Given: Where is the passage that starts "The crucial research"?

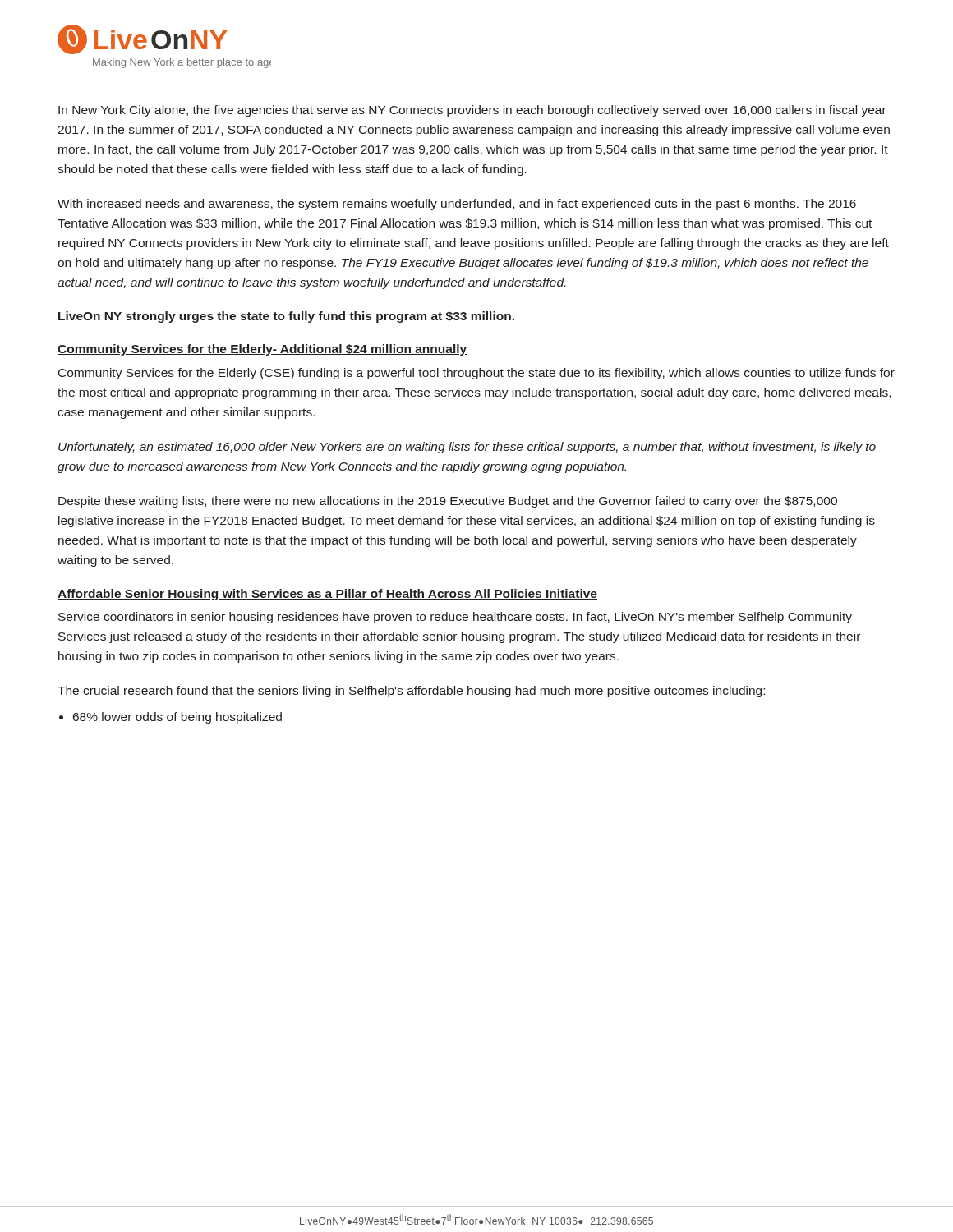Looking at the screenshot, I should 412,691.
